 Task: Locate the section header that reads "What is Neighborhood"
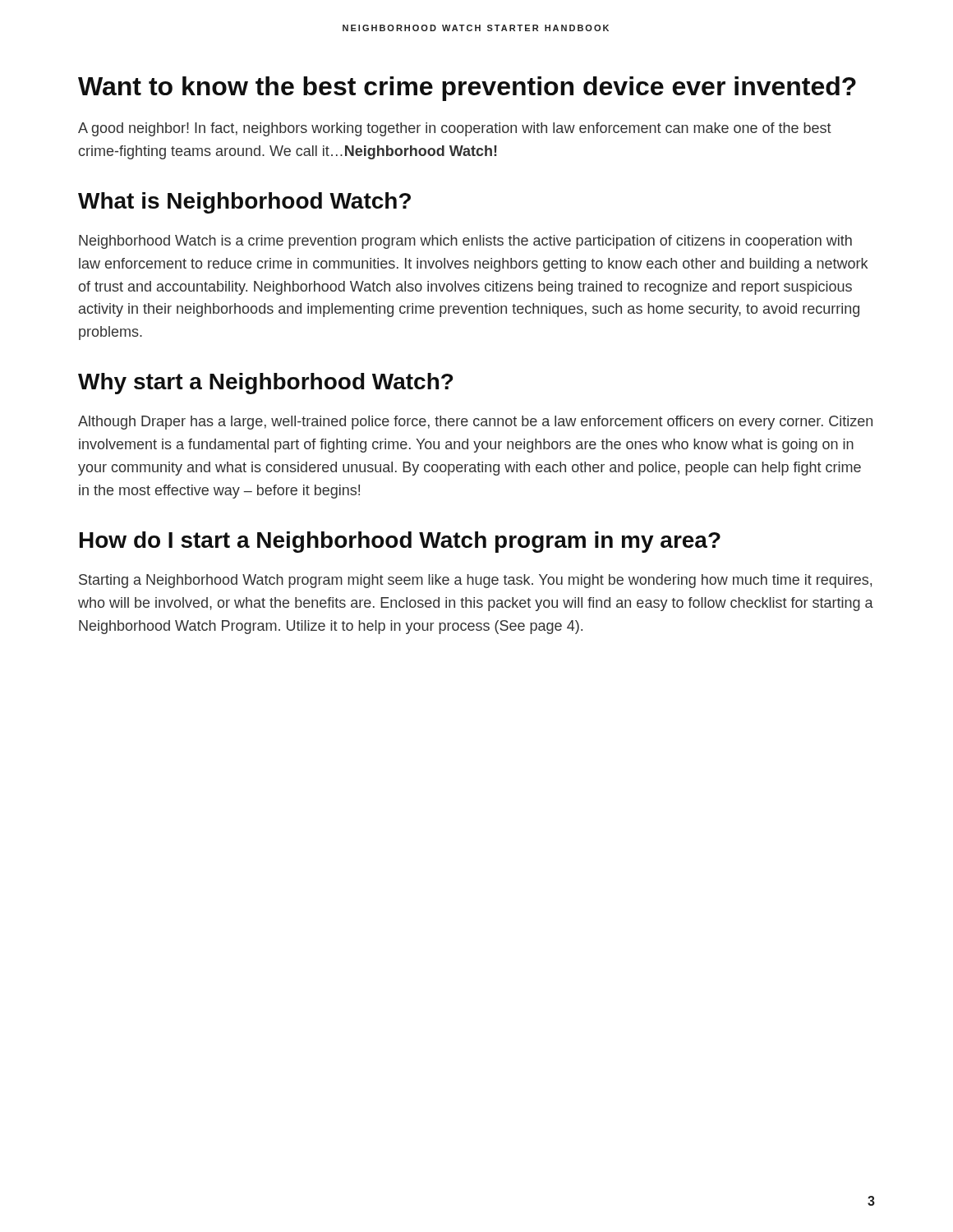(244, 203)
